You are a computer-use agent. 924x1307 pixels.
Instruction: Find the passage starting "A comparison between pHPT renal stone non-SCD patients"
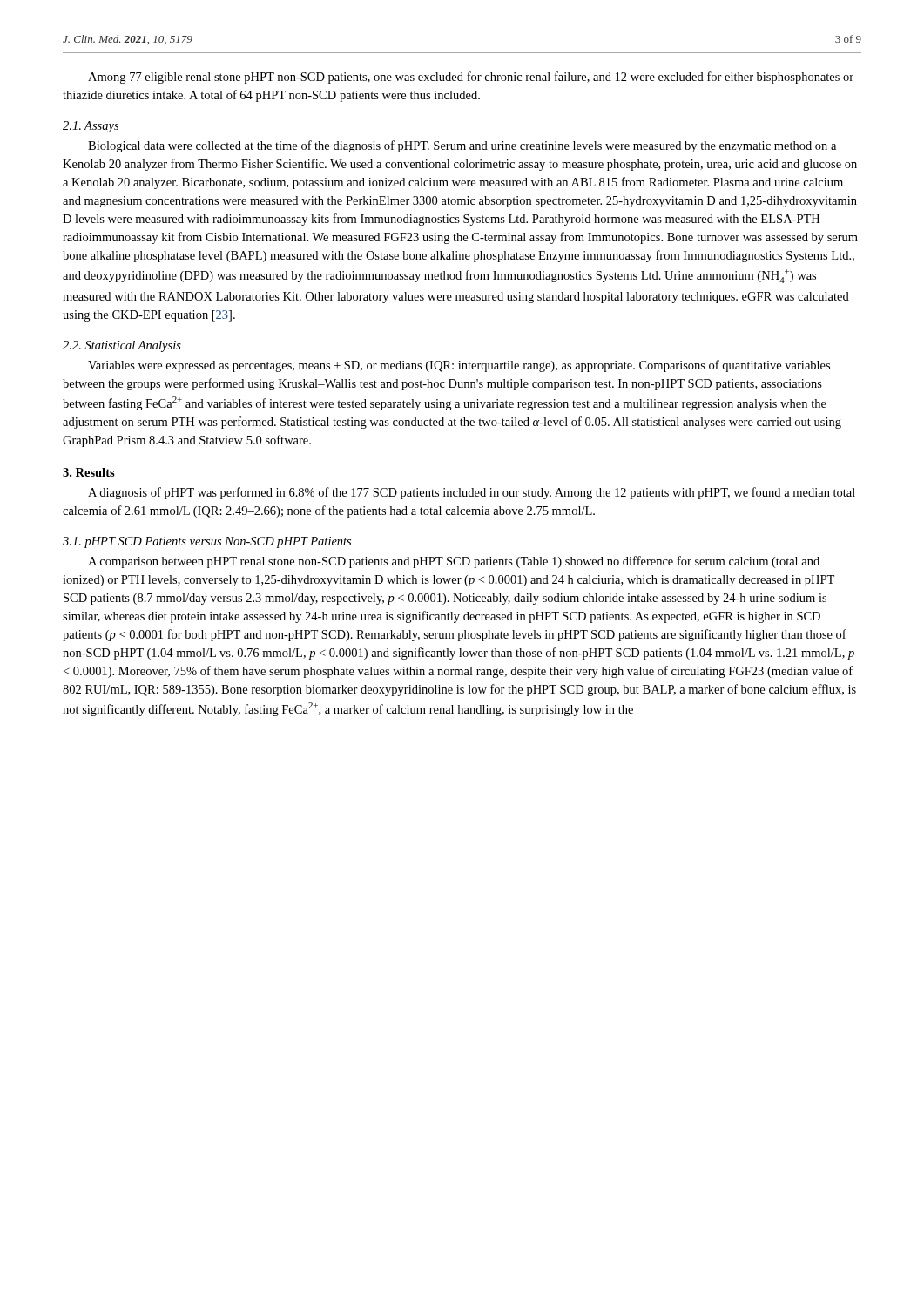pyautogui.click(x=462, y=635)
